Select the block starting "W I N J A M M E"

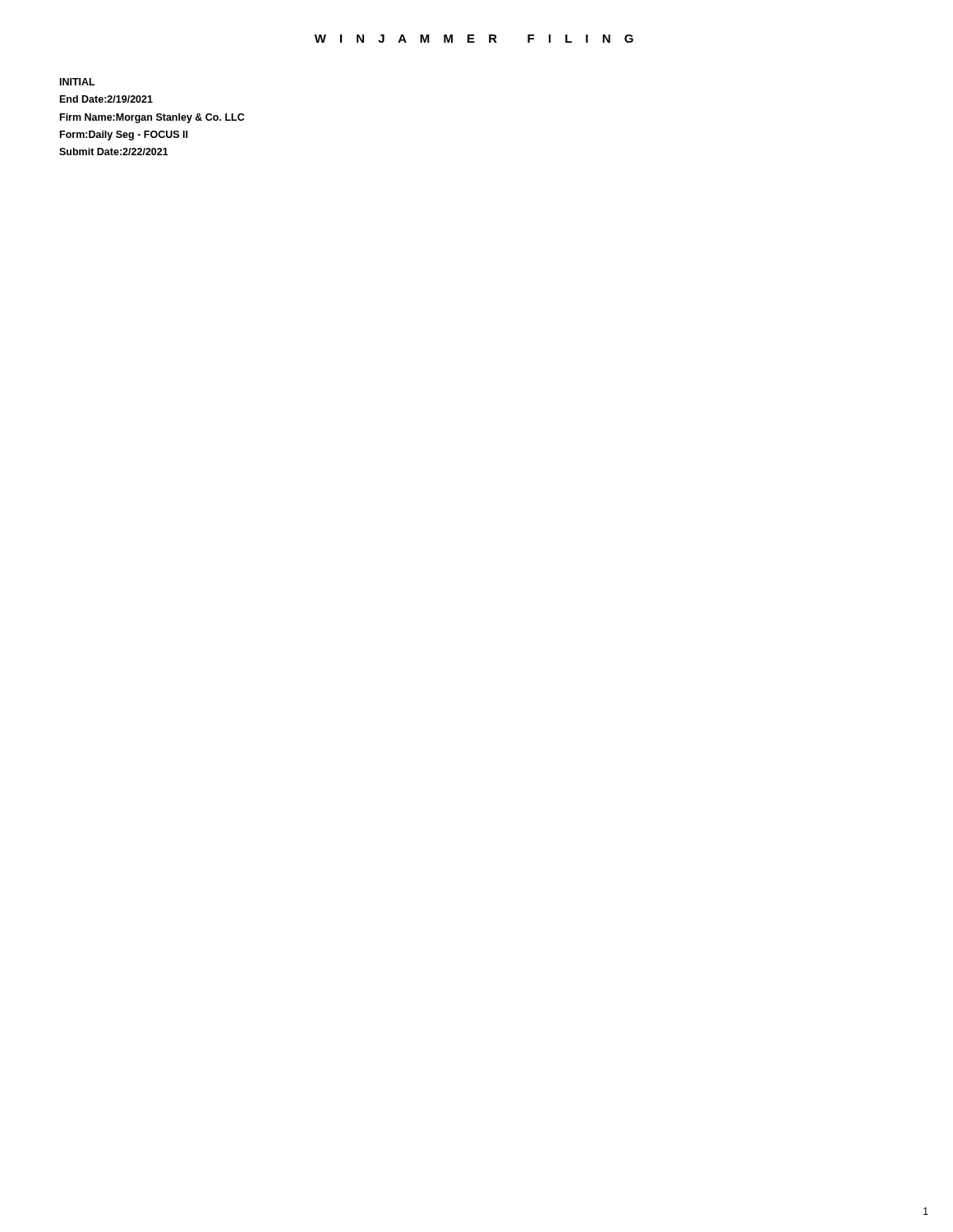[476, 38]
